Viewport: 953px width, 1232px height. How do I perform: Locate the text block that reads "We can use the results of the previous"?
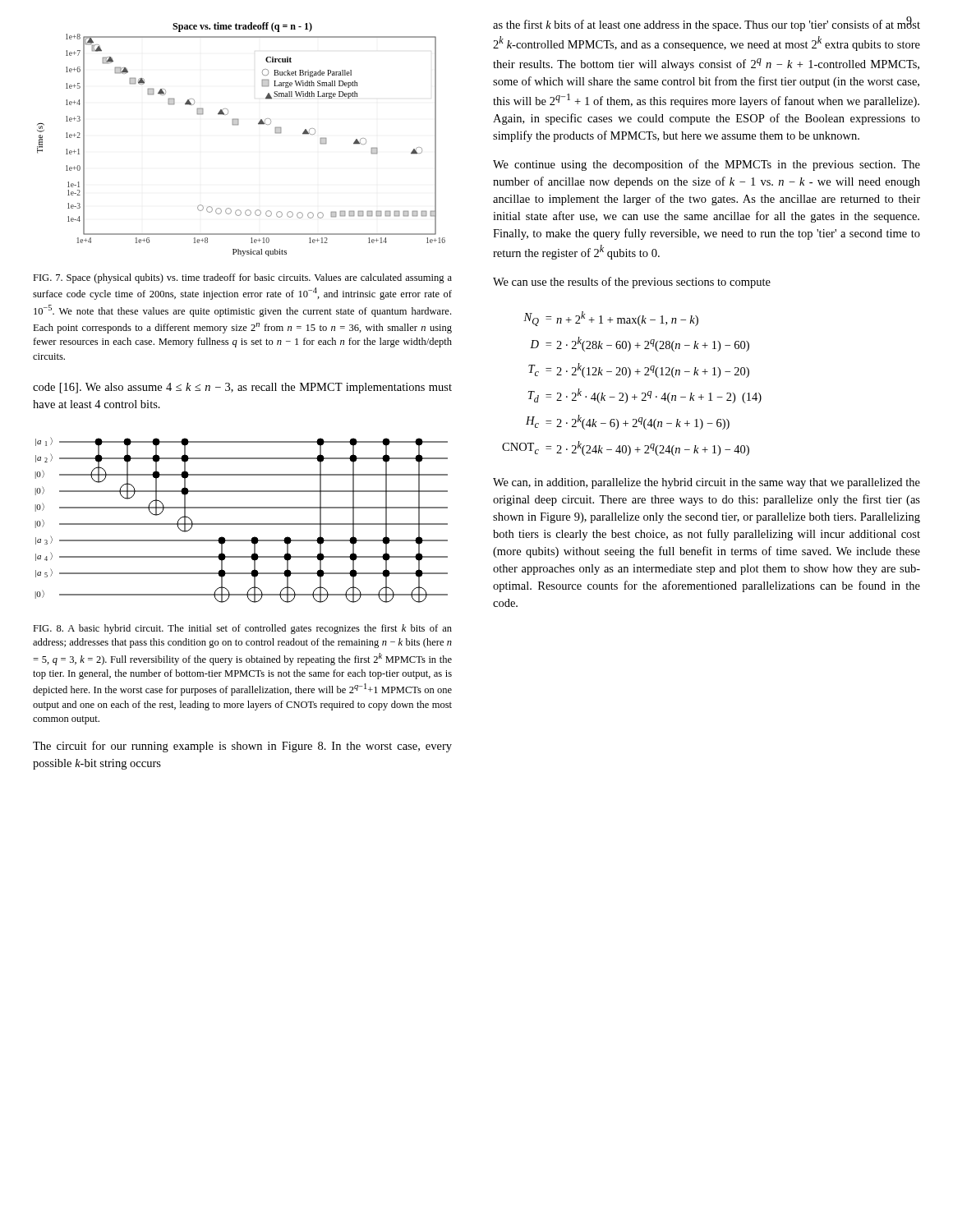632,281
